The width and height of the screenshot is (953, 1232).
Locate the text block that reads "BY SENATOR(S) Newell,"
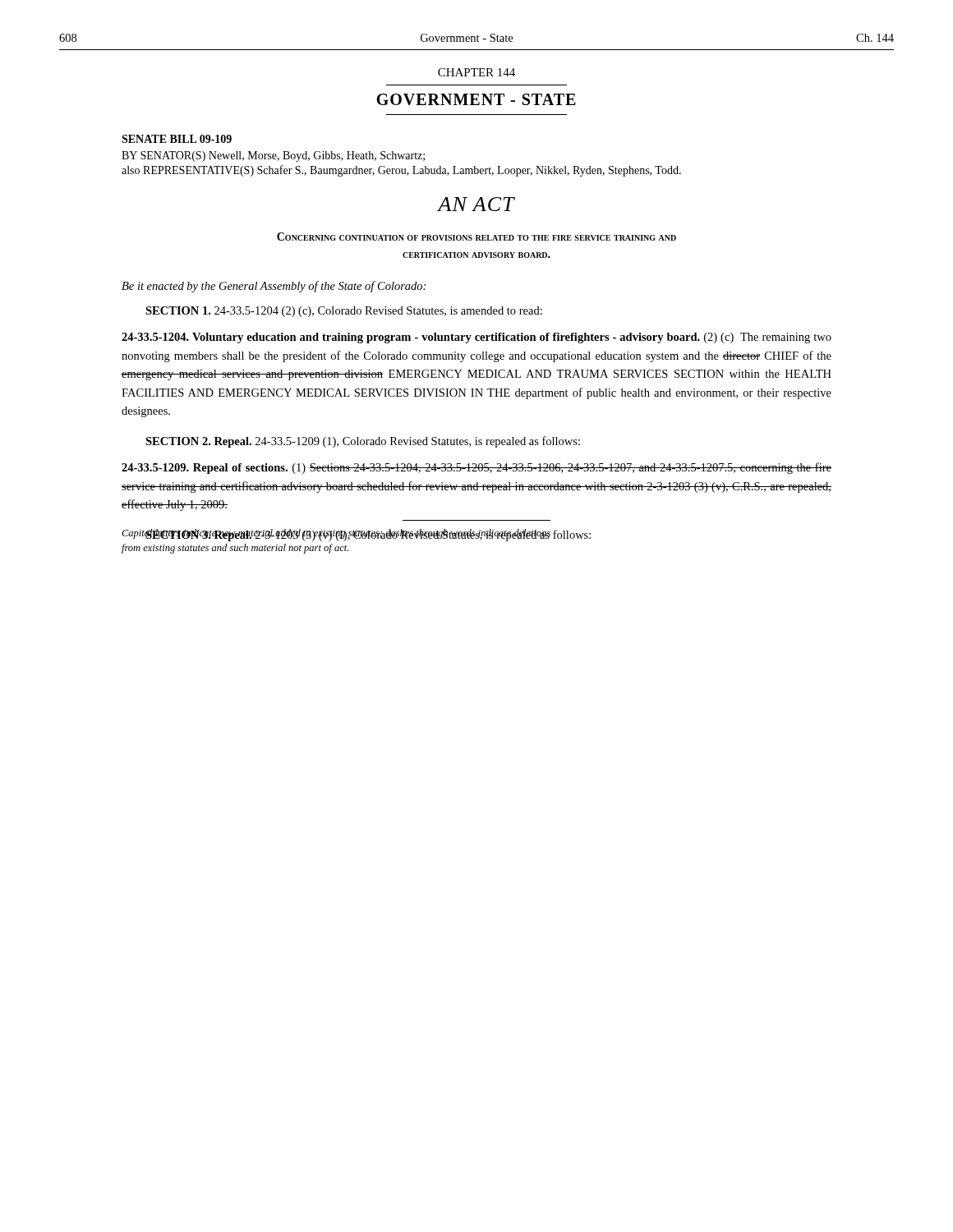click(x=274, y=156)
